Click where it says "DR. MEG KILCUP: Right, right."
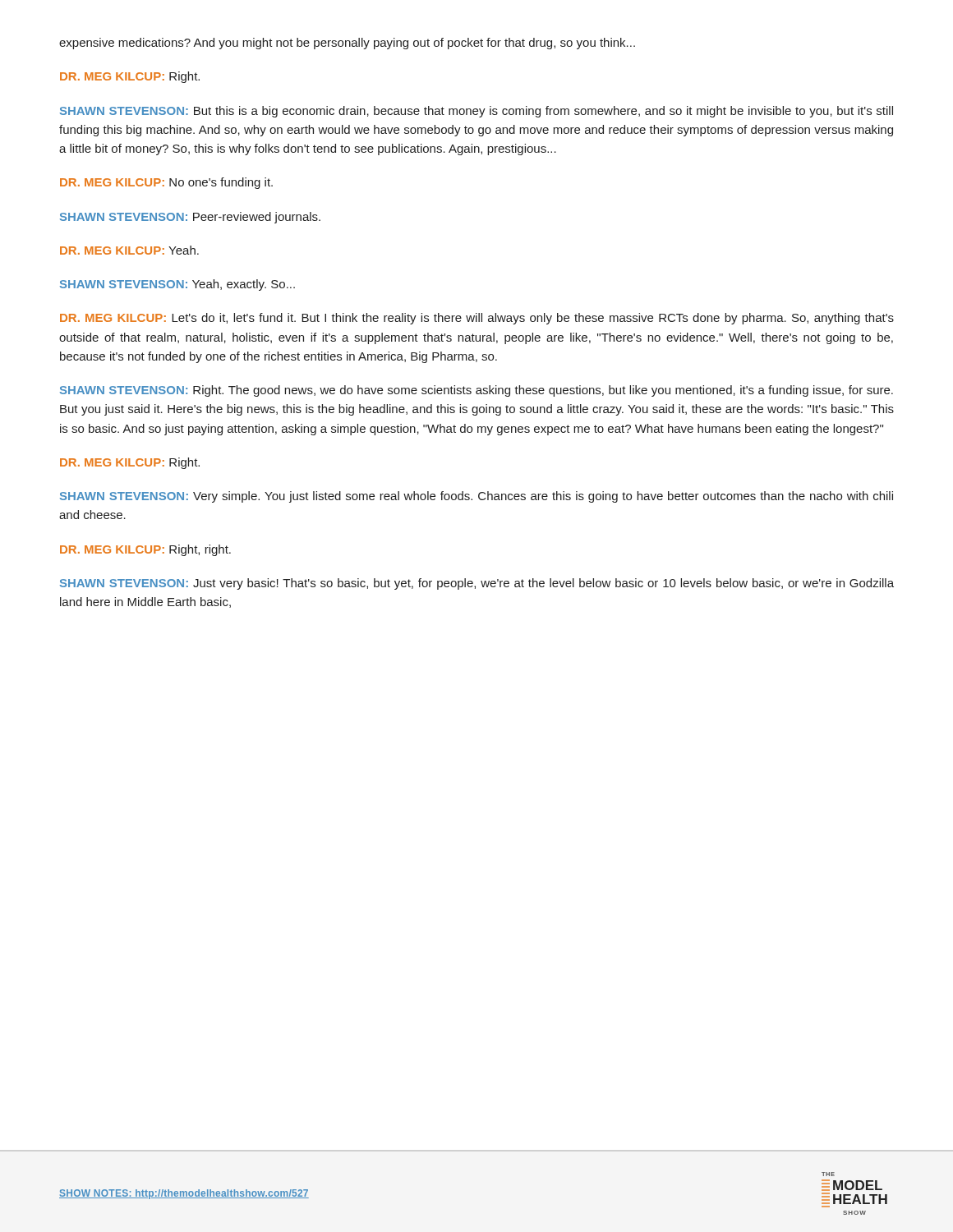 click(x=145, y=549)
